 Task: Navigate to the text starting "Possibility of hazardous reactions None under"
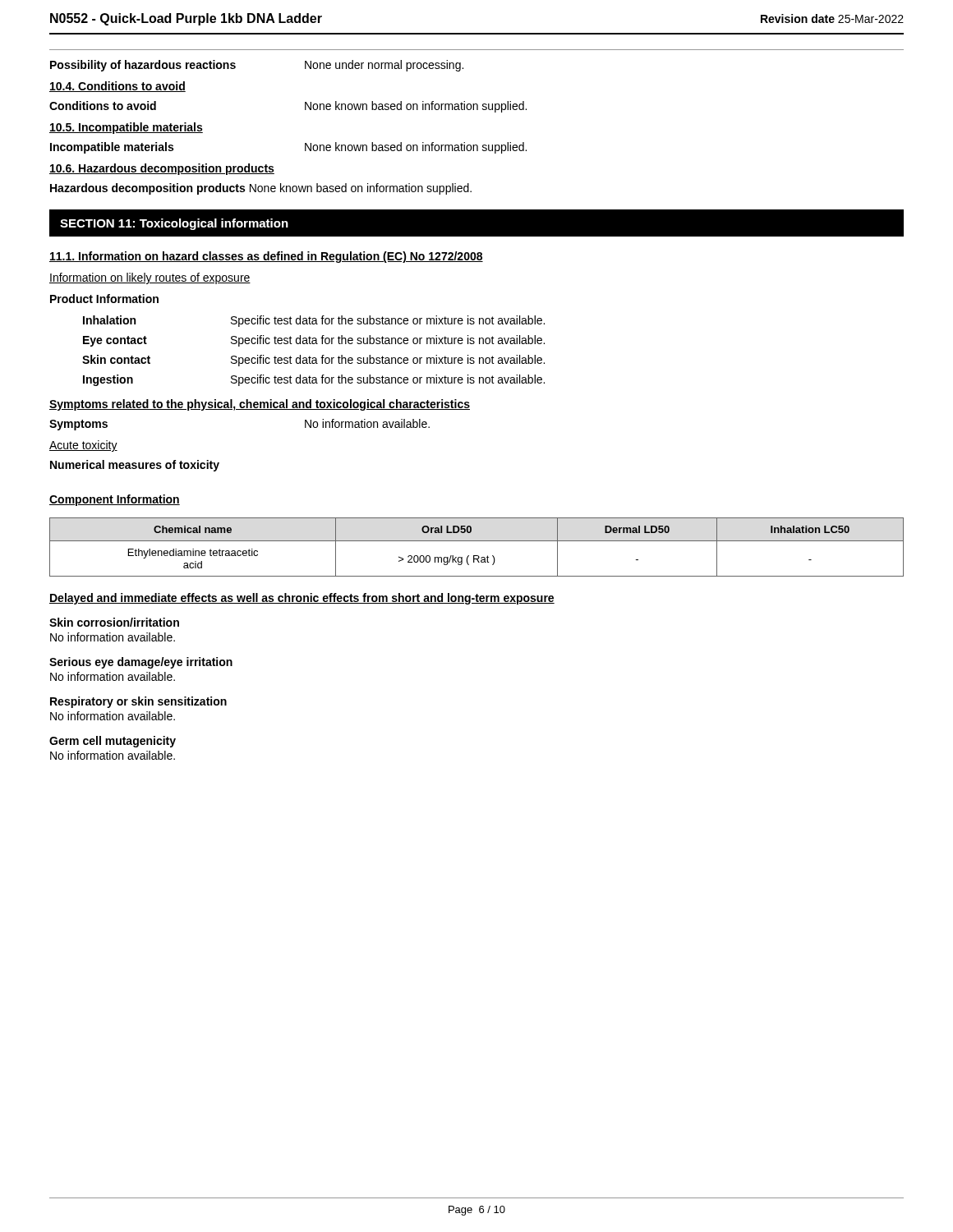point(140,65)
